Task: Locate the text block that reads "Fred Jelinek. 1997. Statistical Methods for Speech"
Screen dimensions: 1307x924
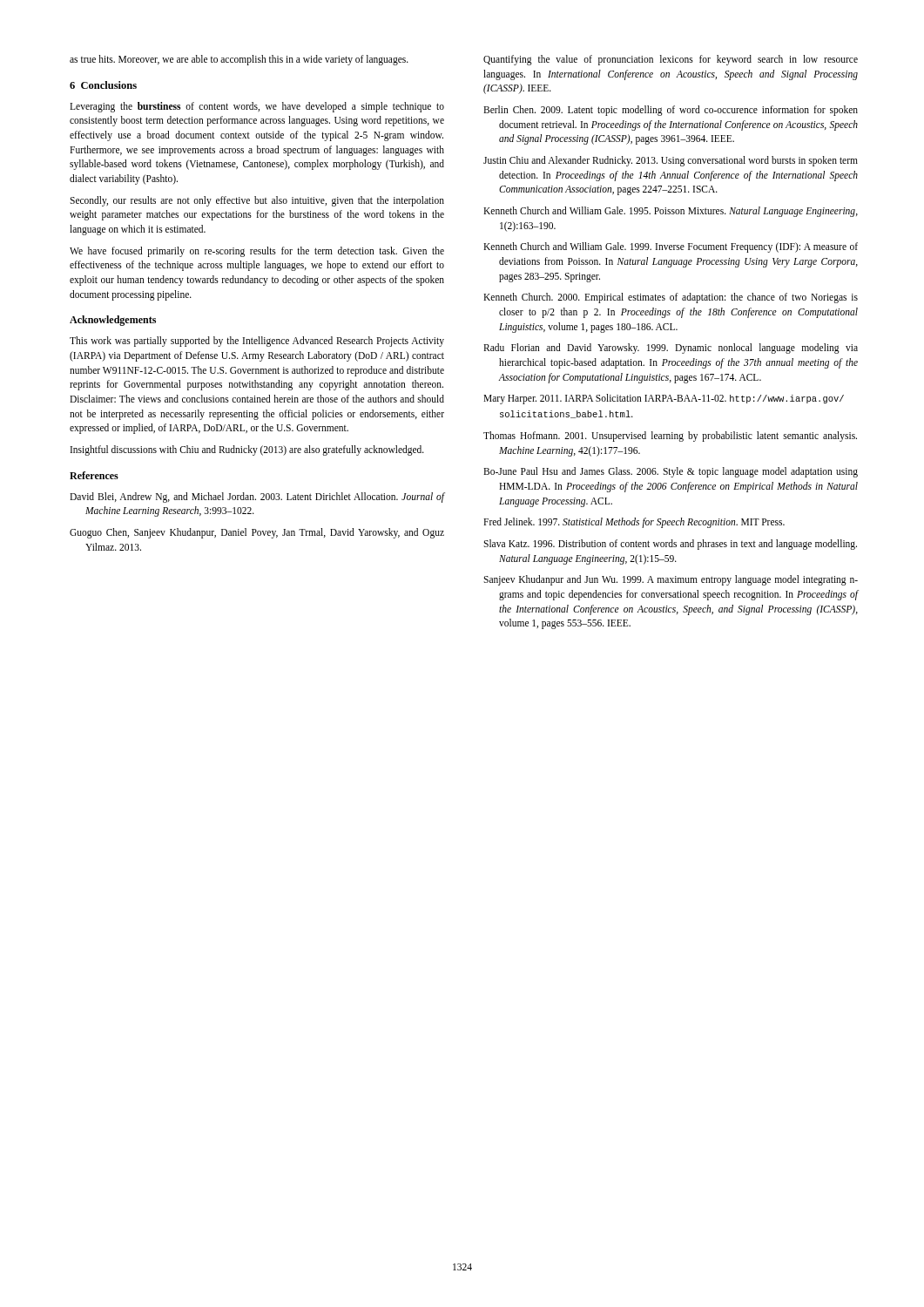Action: pyautogui.click(x=671, y=522)
